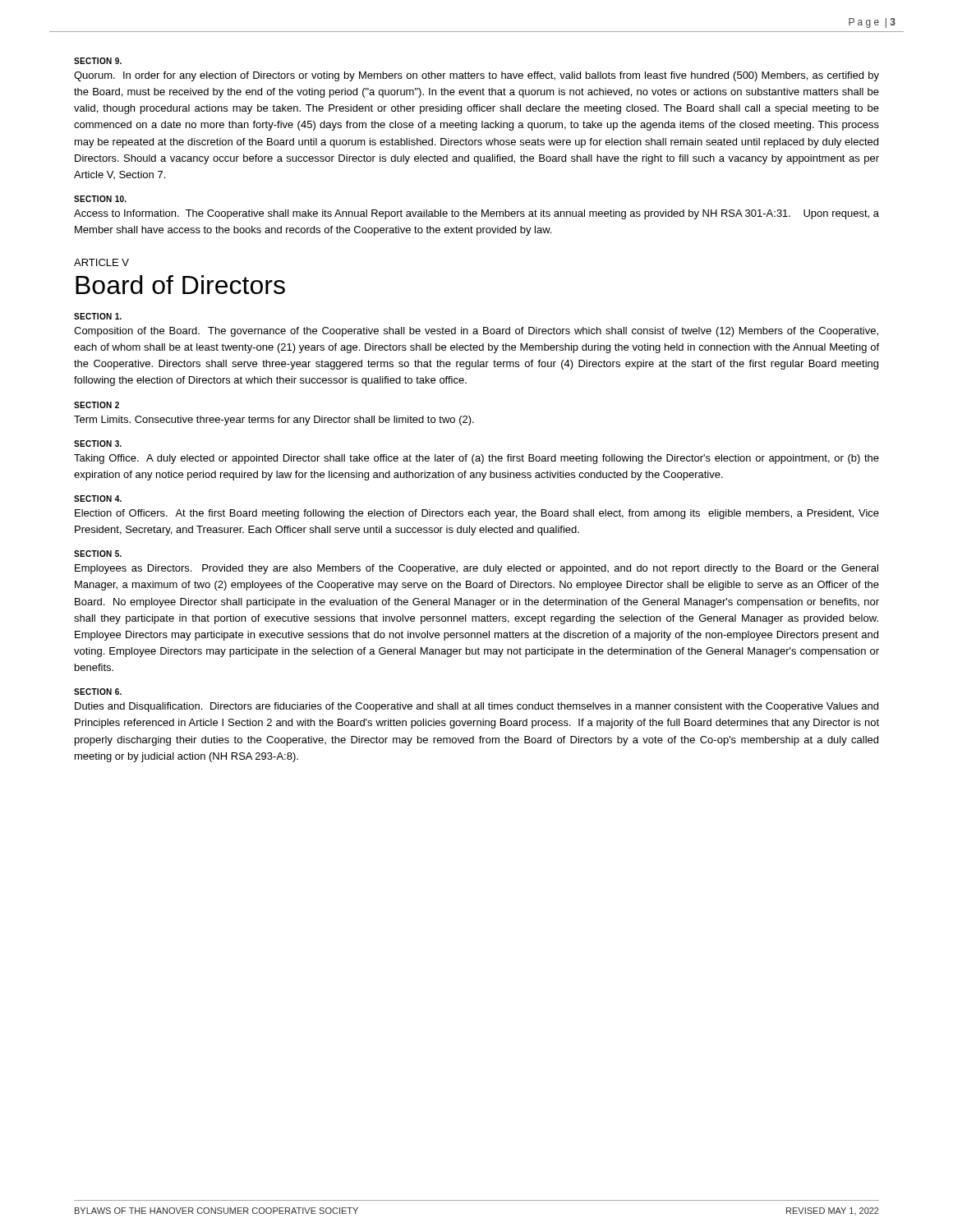Find the element starting "Section 10."
This screenshot has width=953, height=1232.
[x=100, y=199]
